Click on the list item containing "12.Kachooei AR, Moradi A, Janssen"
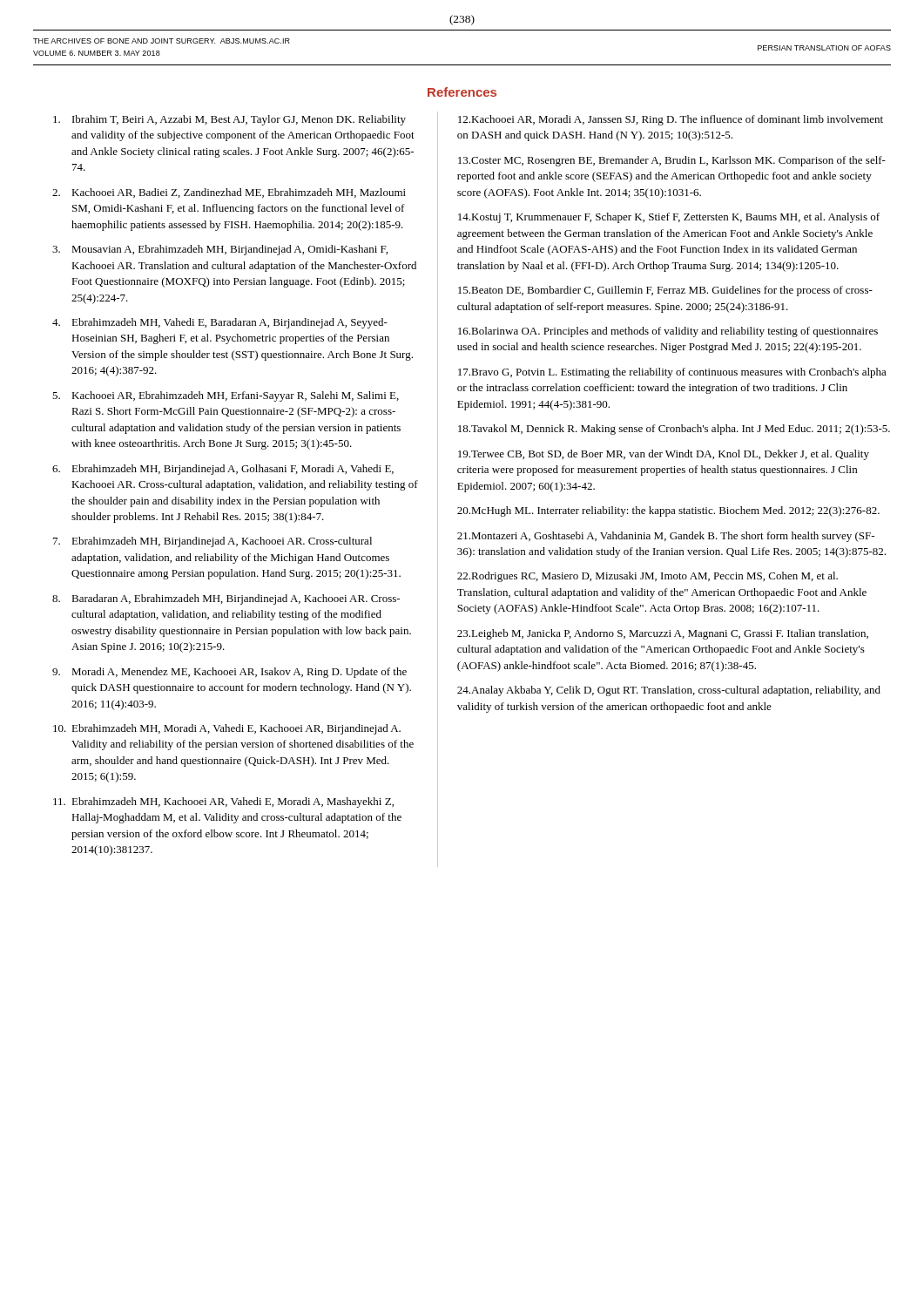Screen dimensions: 1307x924 [674, 128]
